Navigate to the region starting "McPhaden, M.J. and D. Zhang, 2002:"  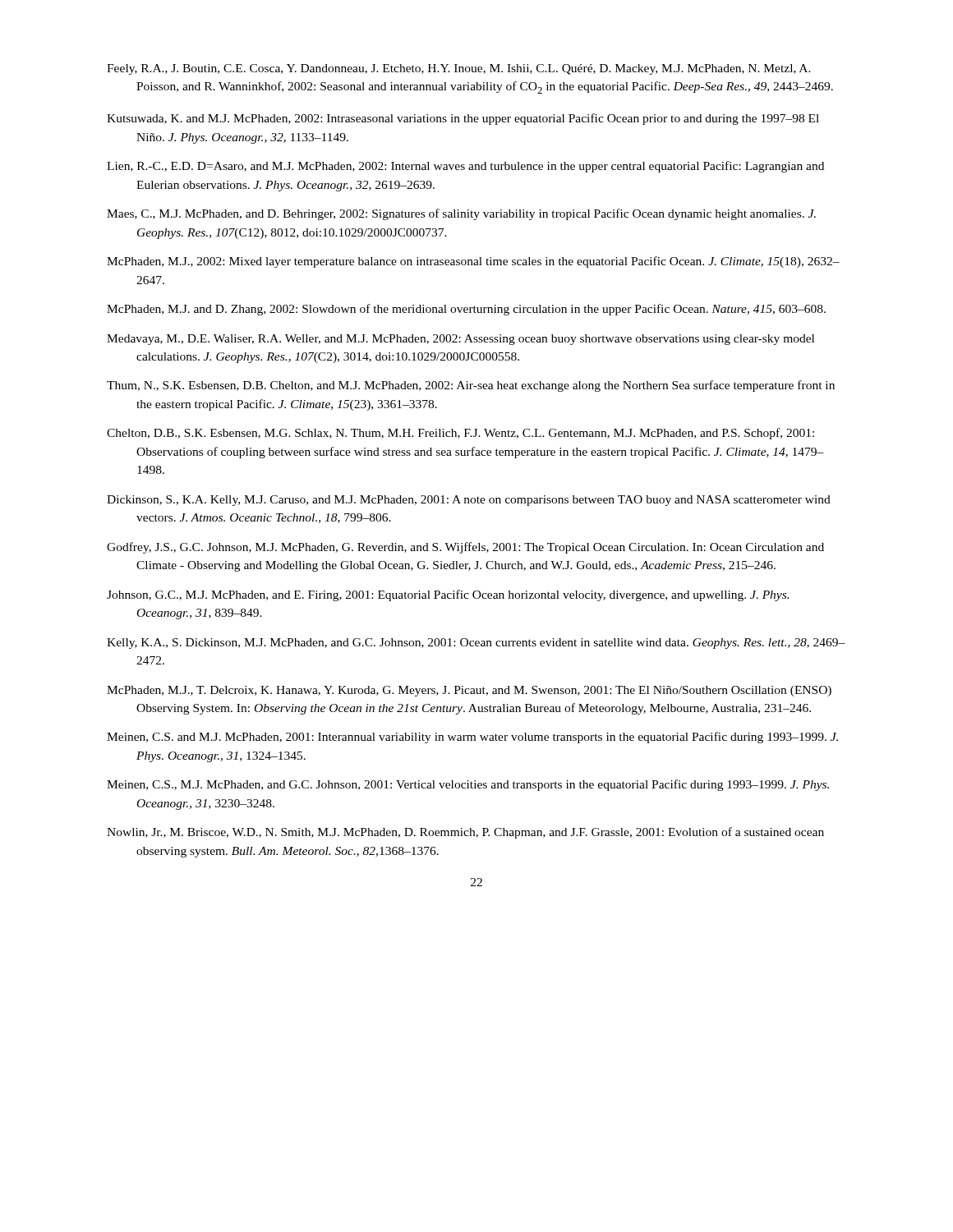tap(467, 308)
